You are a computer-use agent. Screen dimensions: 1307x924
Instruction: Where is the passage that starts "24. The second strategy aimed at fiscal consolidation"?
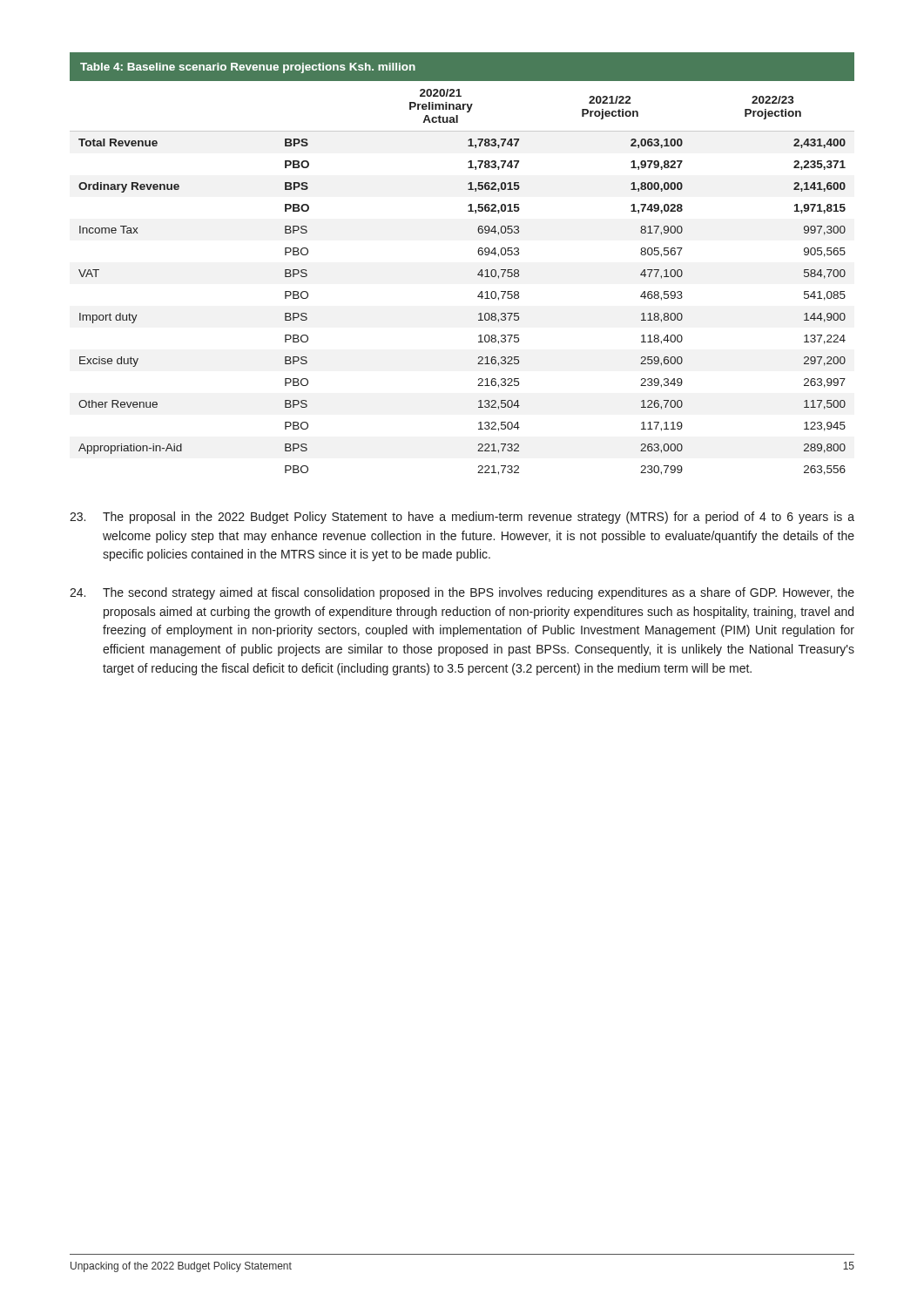[x=462, y=631]
